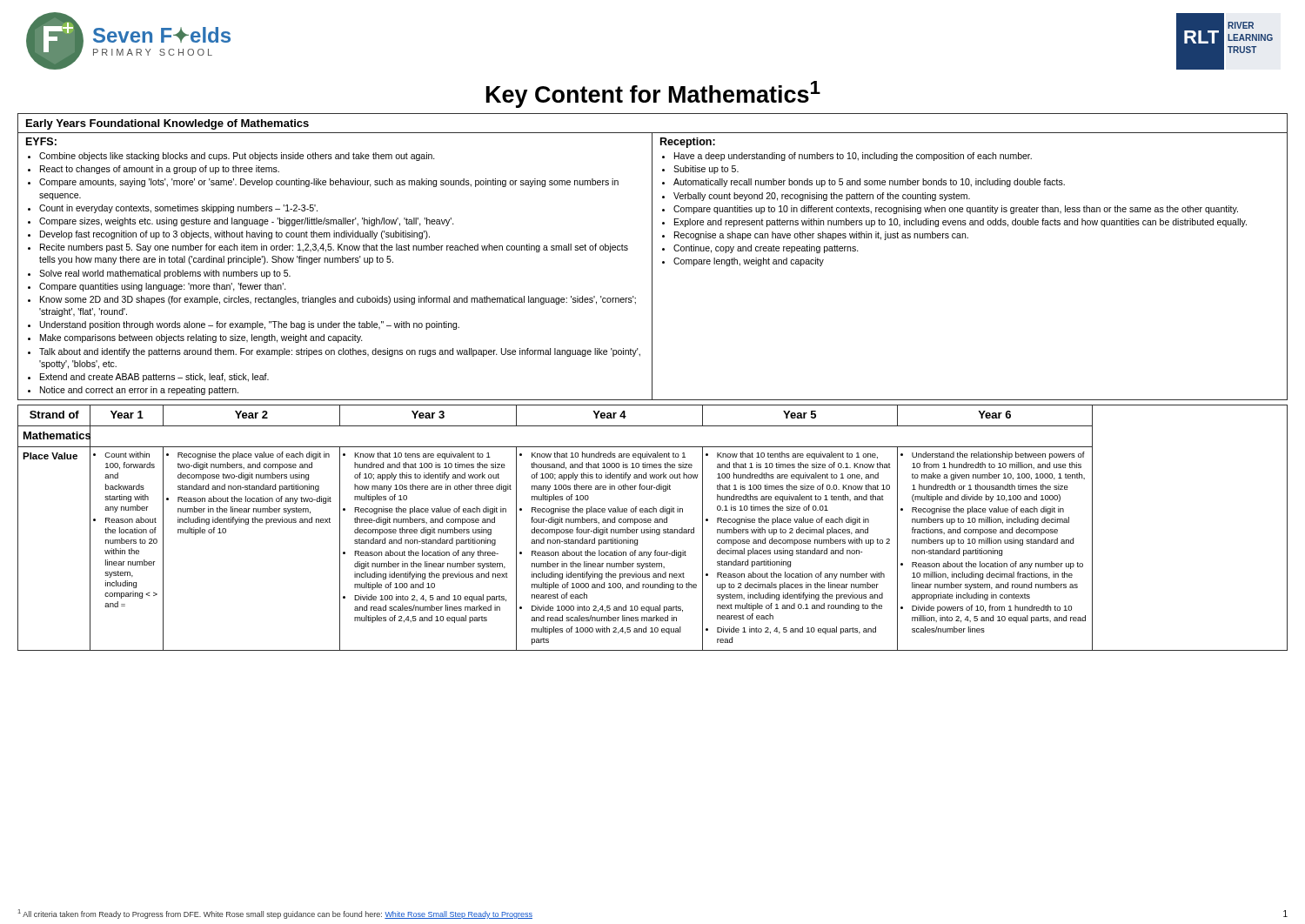Select the text block starting "Compare amounts, saying 'lots', 'more' or"

[329, 188]
